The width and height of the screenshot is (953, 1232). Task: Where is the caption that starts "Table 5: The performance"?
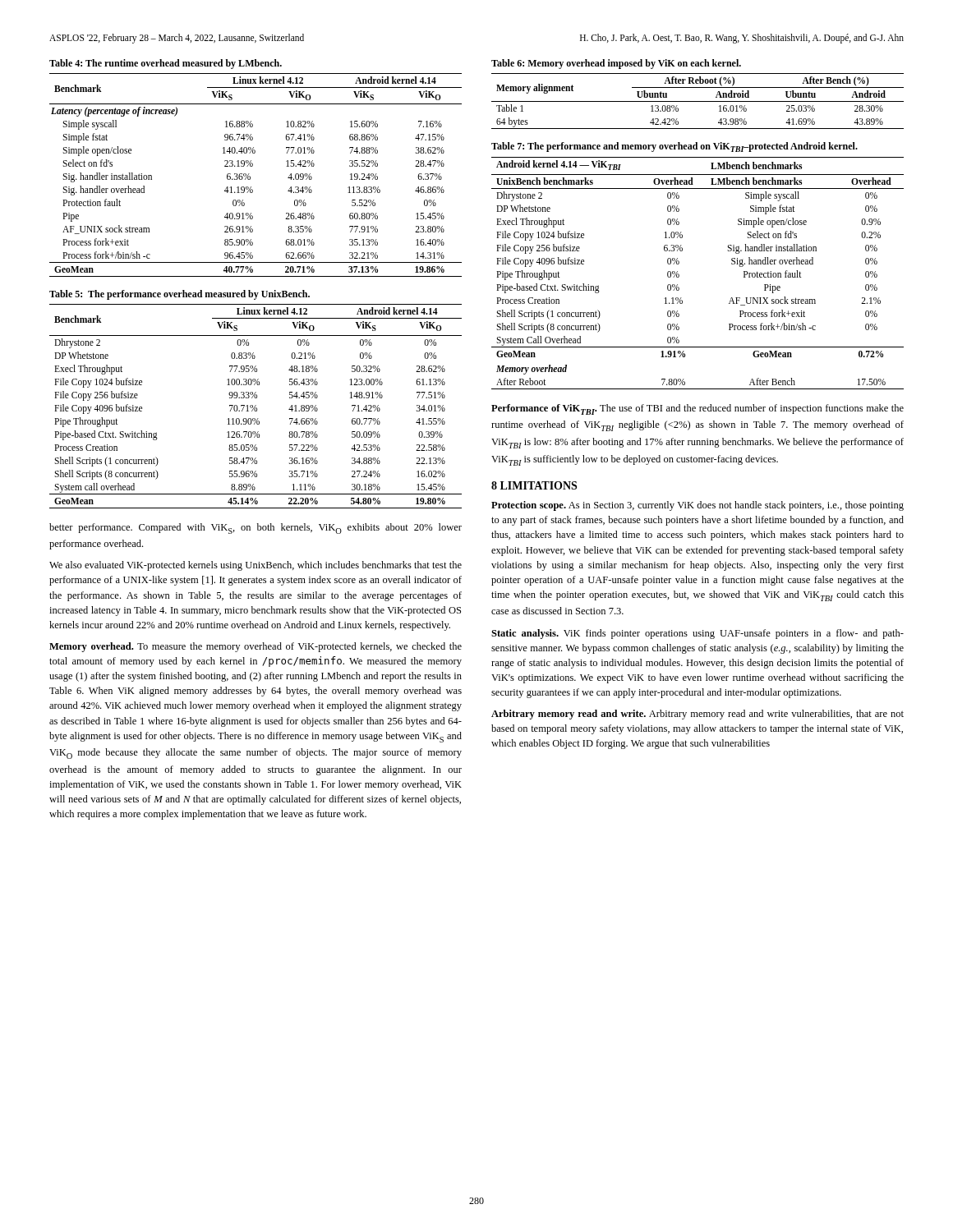(x=180, y=294)
